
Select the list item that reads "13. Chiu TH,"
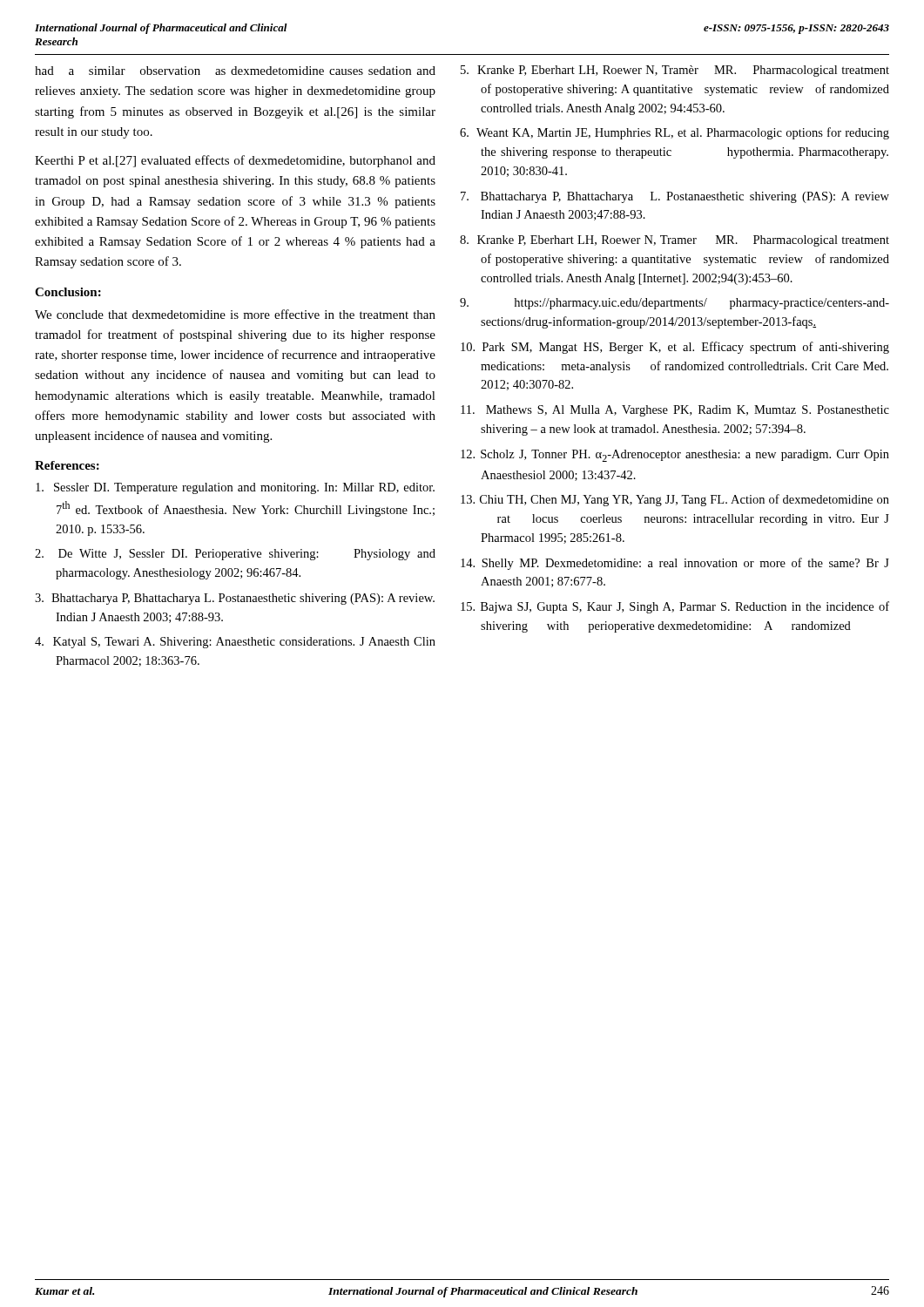(x=674, y=518)
